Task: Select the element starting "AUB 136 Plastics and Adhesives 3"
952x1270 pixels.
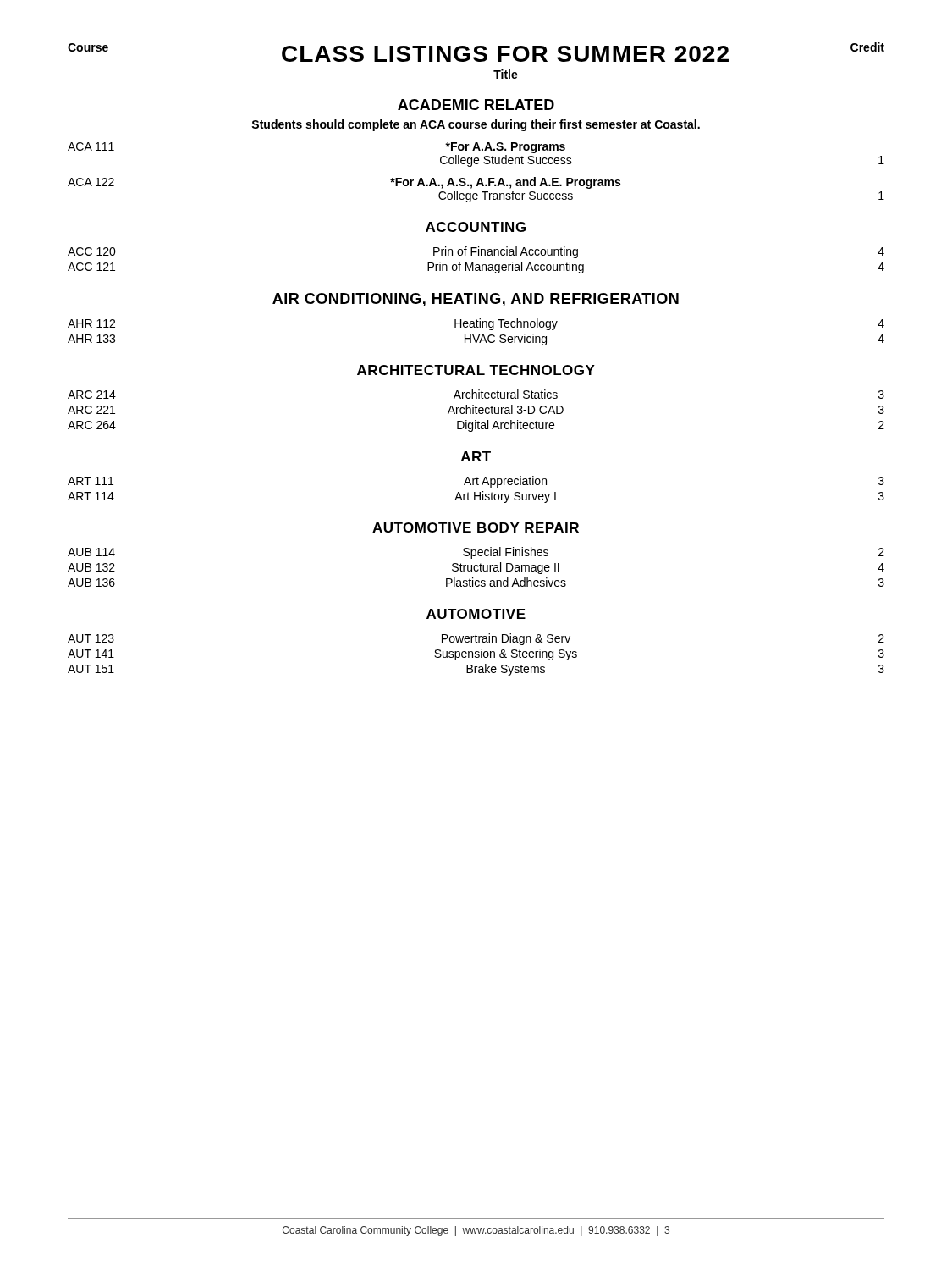Action: (x=476, y=582)
